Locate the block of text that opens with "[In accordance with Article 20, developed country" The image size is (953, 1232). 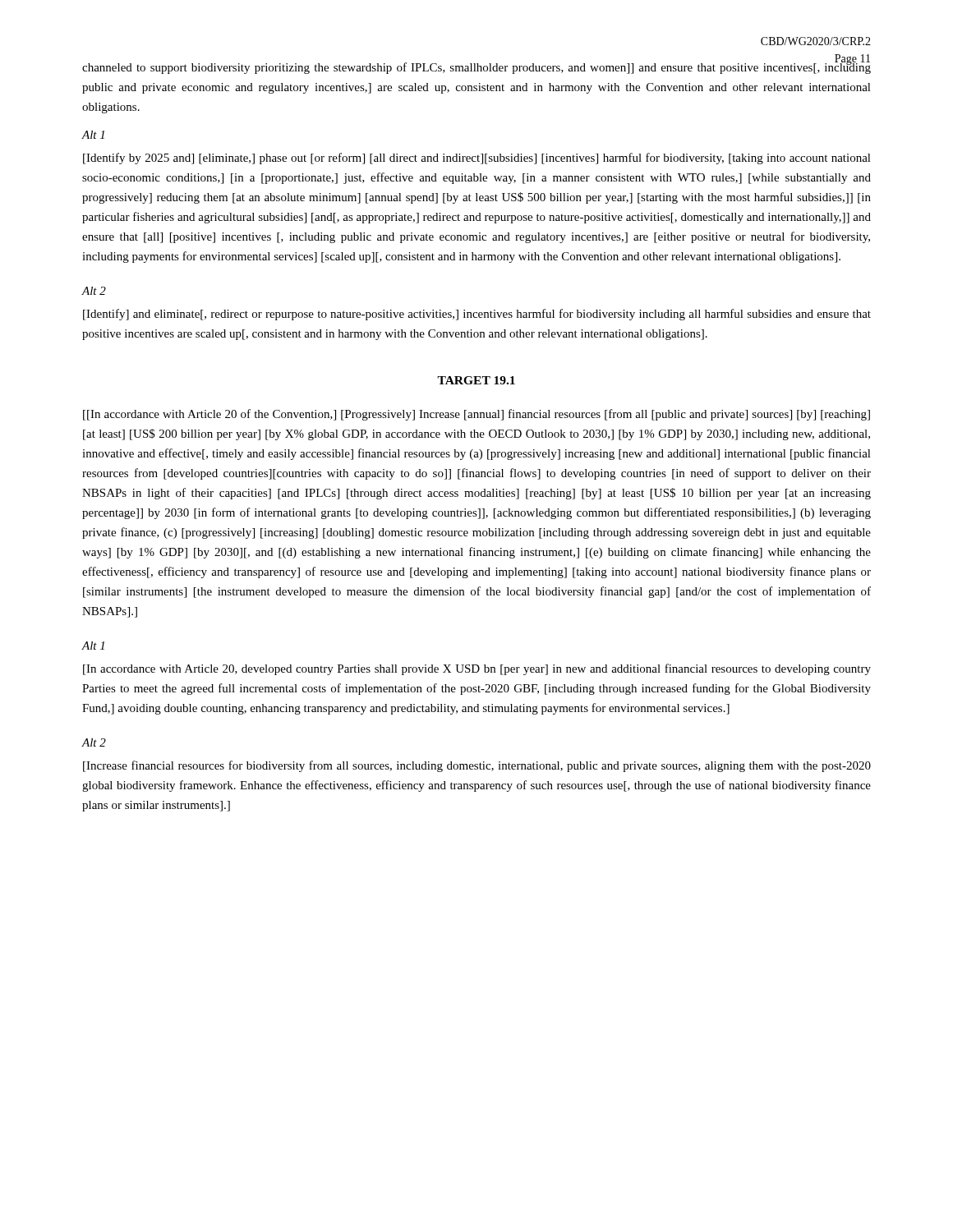click(x=476, y=688)
